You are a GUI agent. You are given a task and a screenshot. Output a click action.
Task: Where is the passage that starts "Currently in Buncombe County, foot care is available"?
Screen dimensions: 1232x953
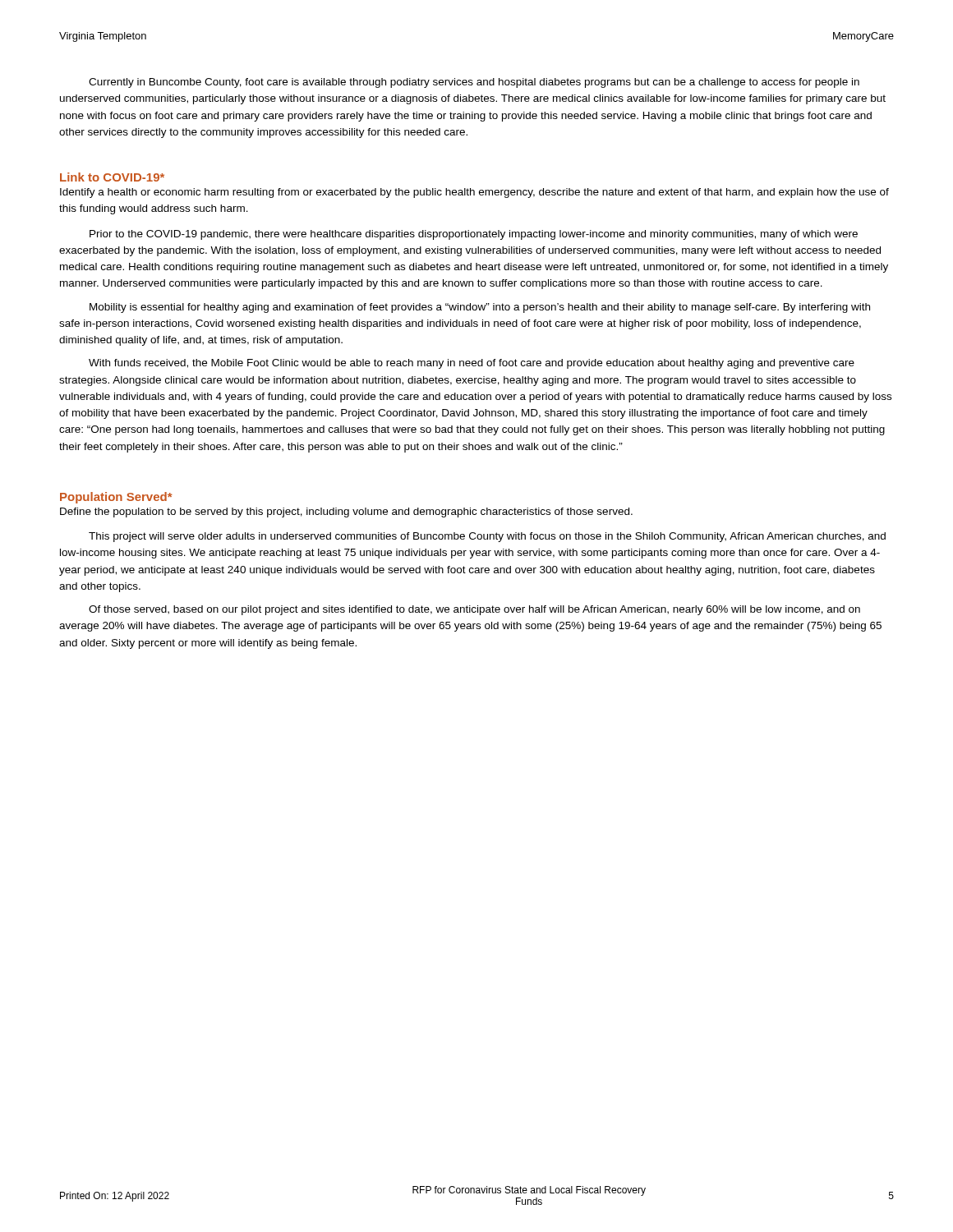point(476,107)
